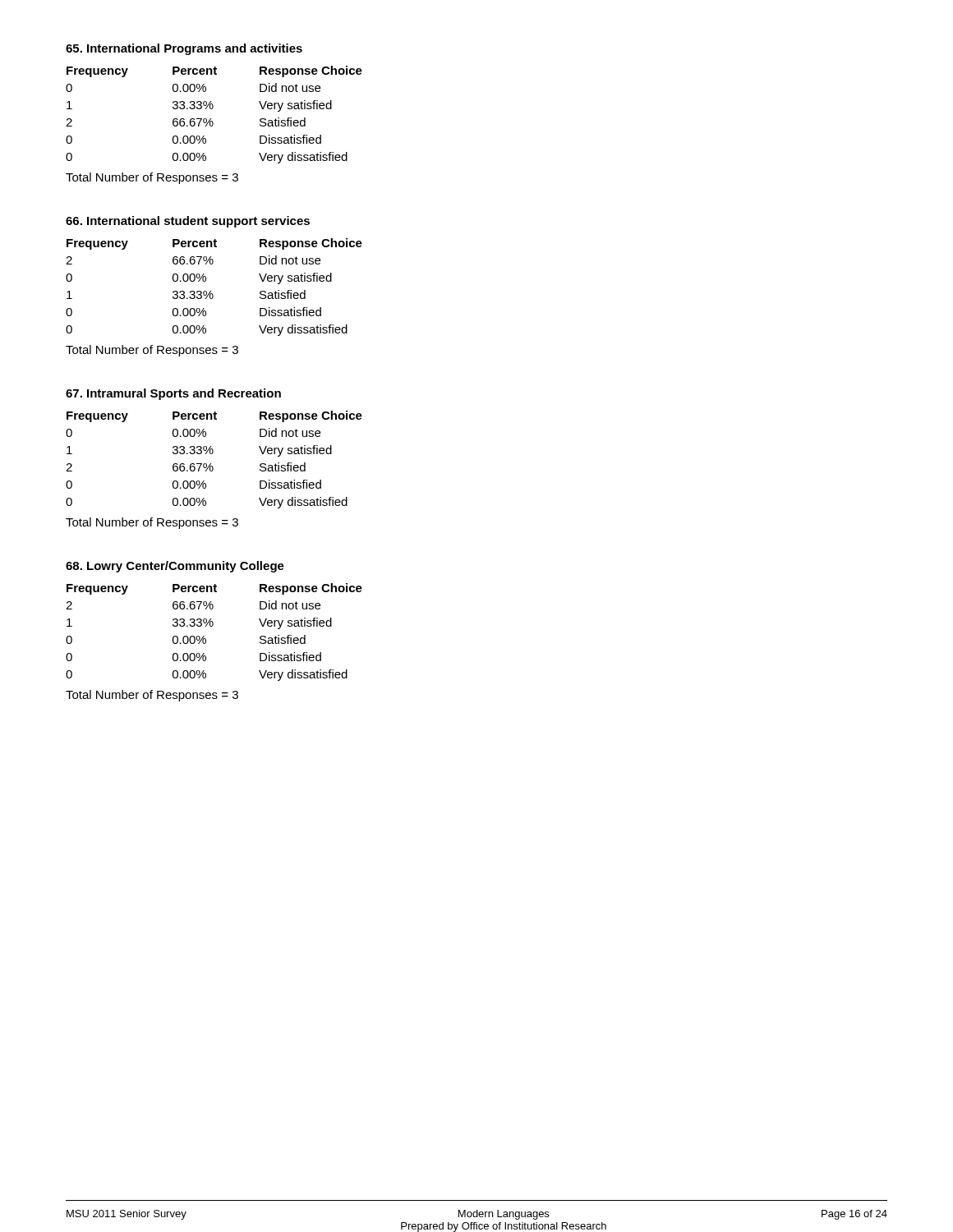Screen dimensions: 1232x953
Task: Find the text starting "67. Intramural Sports and Recreation"
Action: click(x=174, y=393)
